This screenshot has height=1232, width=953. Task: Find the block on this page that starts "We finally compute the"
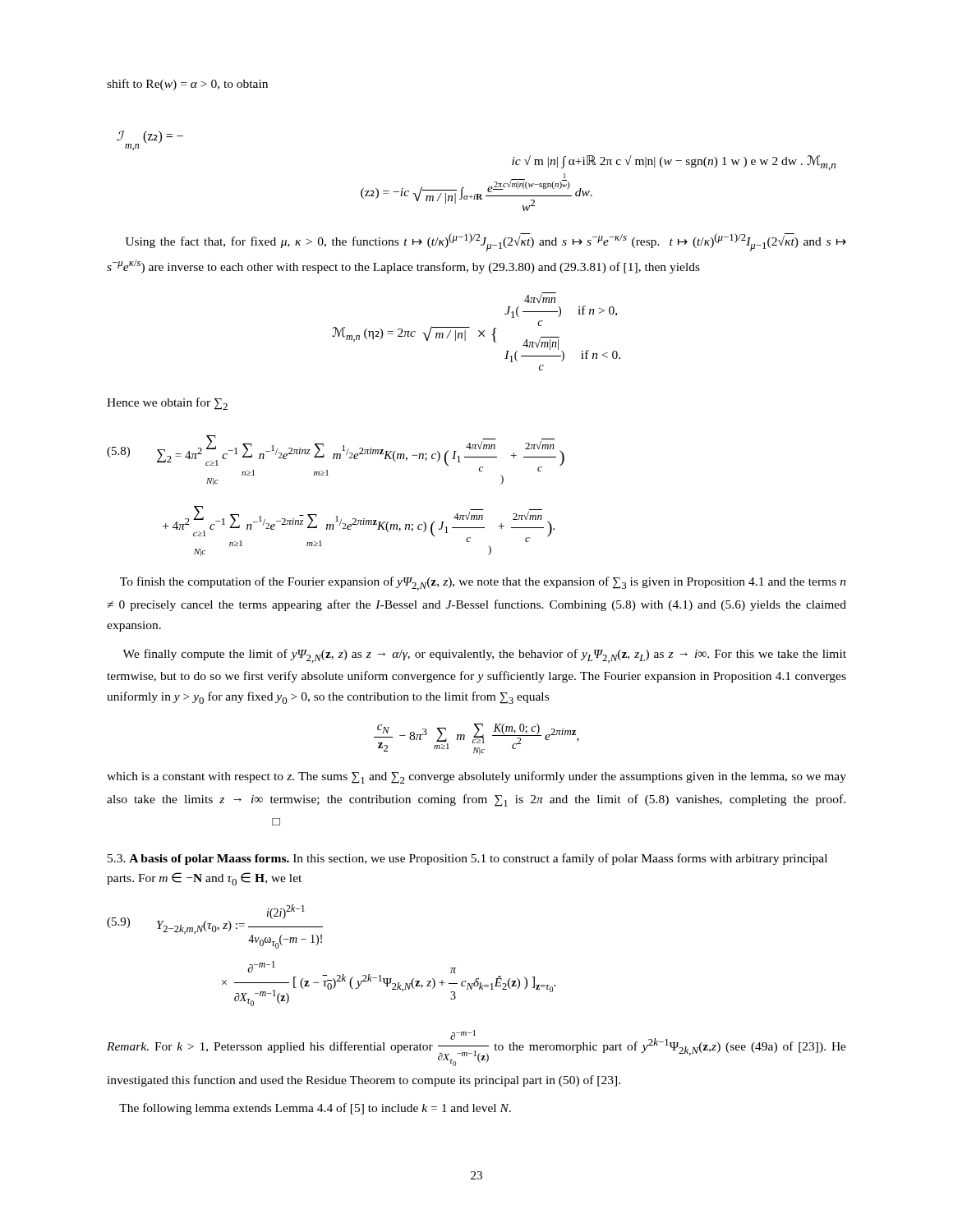(476, 676)
